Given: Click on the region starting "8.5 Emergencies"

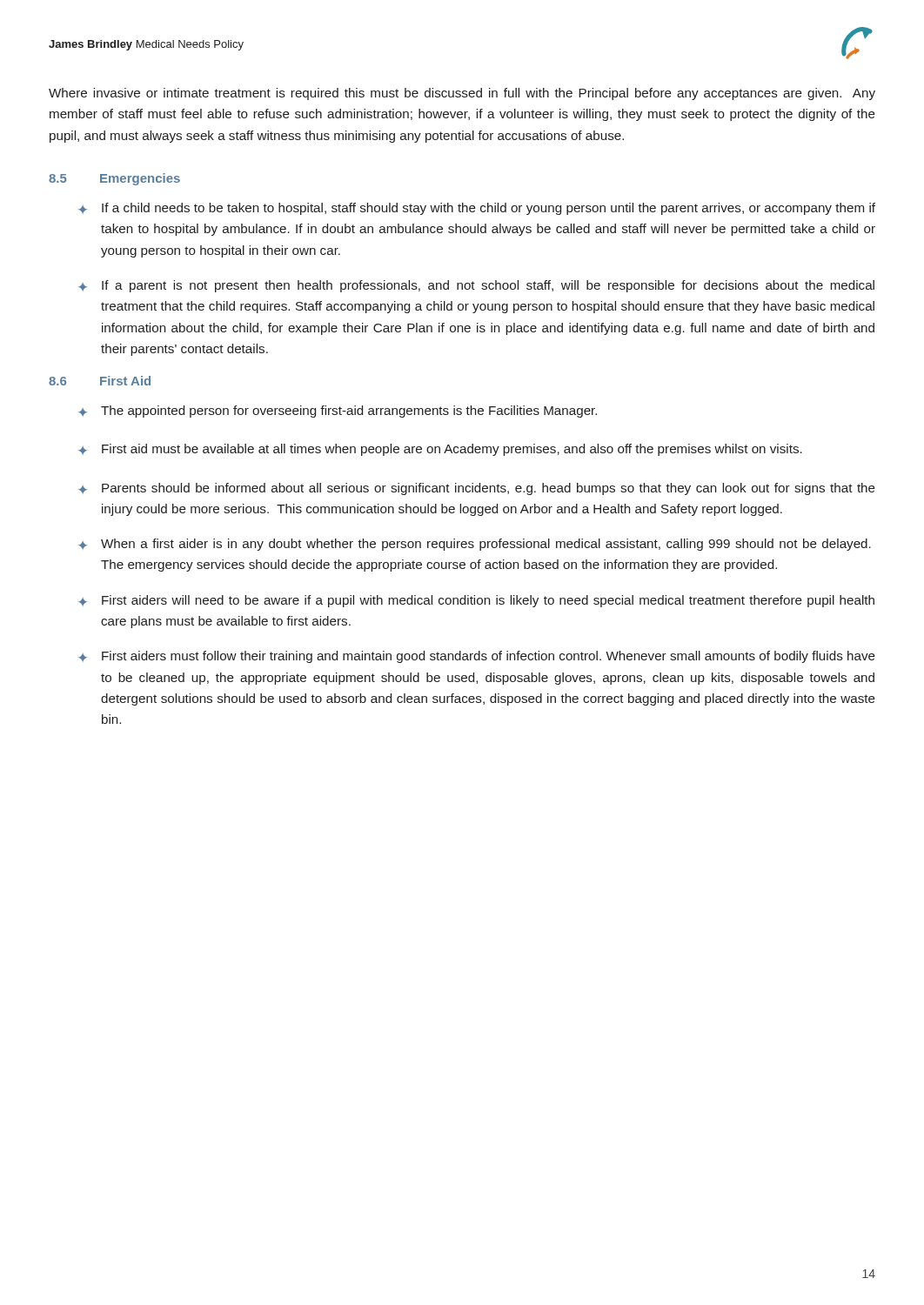Looking at the screenshot, I should pos(115,178).
